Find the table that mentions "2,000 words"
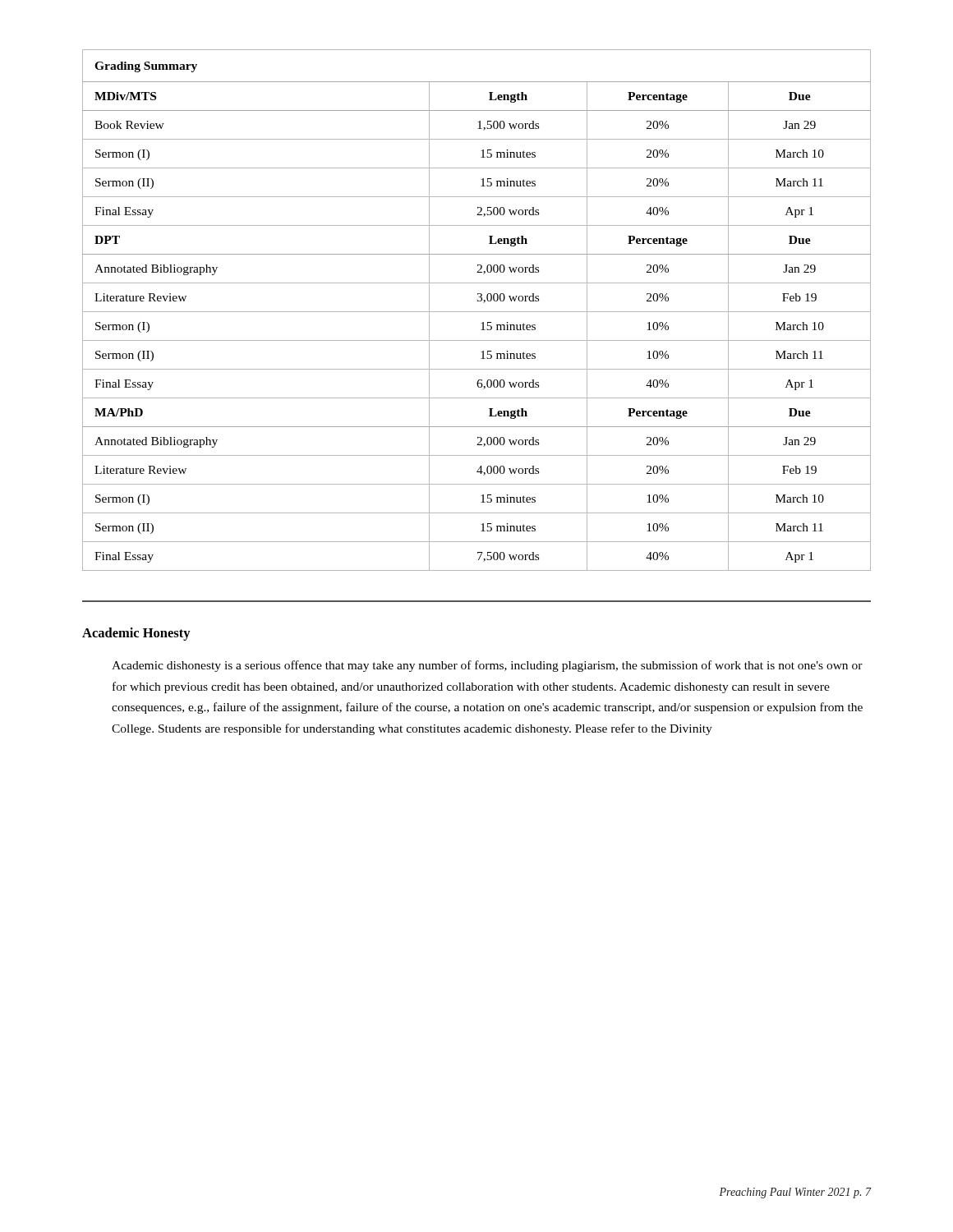The image size is (953, 1232). pyautogui.click(x=476, y=310)
